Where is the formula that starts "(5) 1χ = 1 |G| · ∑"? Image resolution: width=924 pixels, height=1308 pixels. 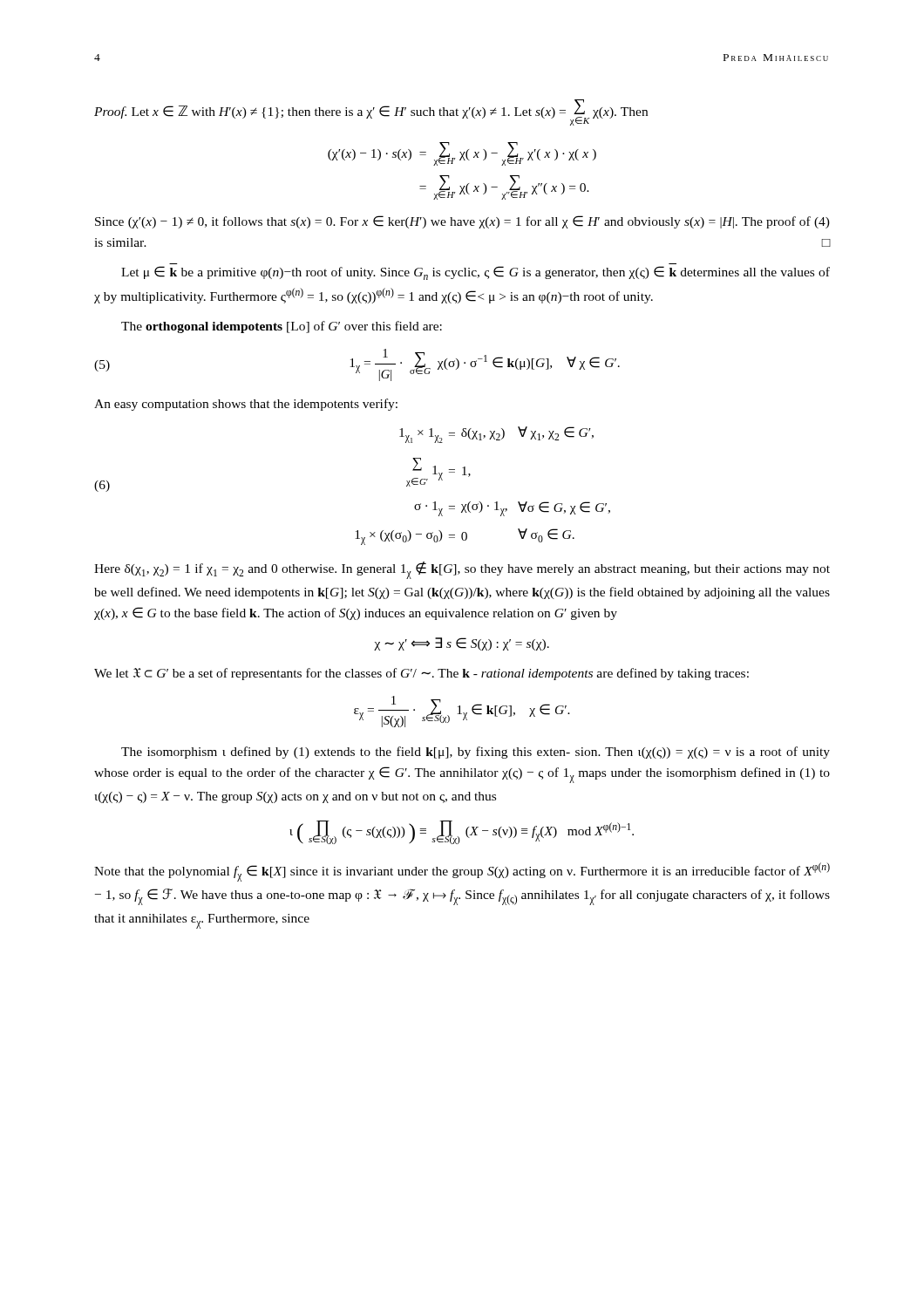(462, 364)
